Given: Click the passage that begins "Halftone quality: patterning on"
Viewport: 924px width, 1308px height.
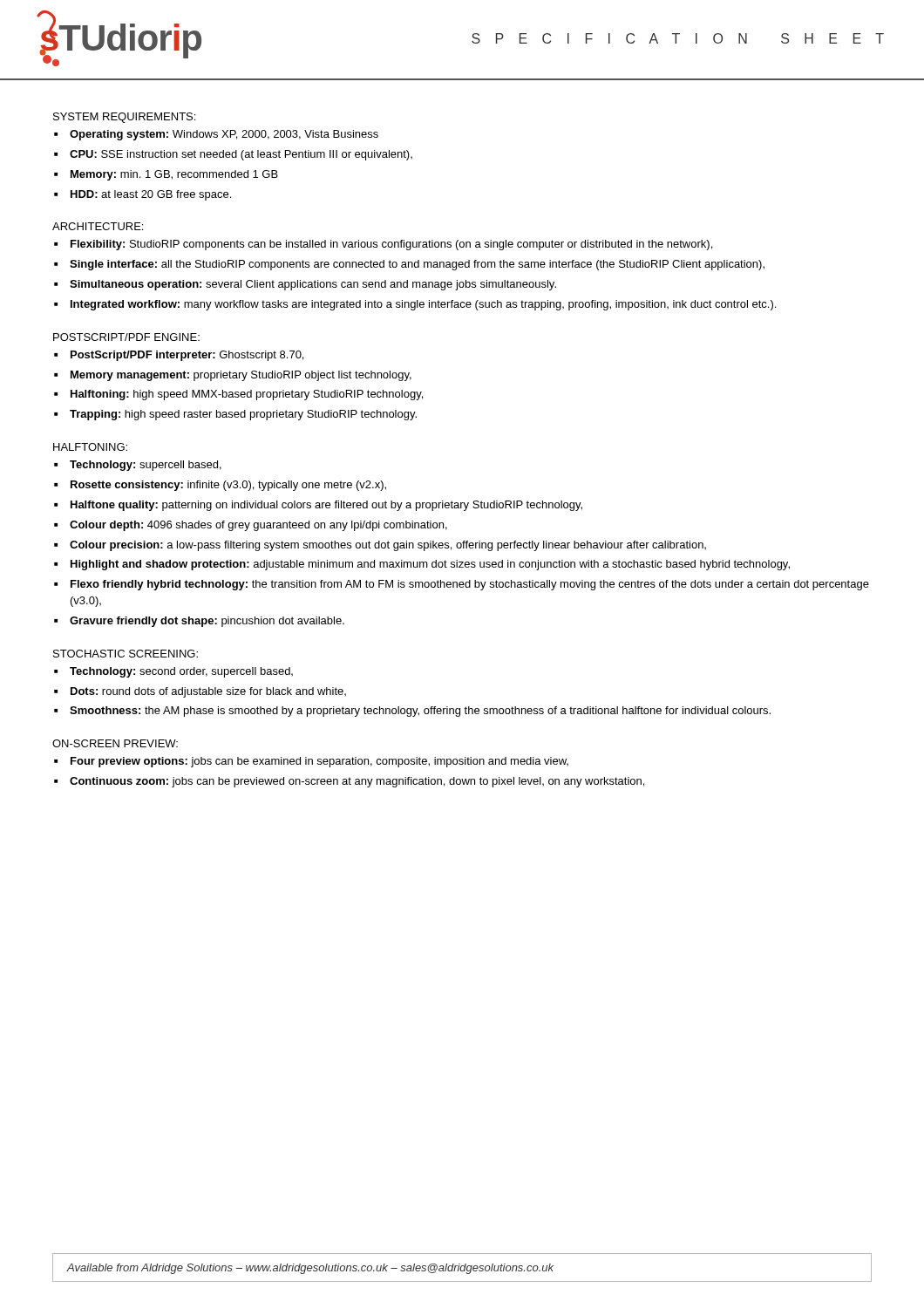Looking at the screenshot, I should click(327, 505).
